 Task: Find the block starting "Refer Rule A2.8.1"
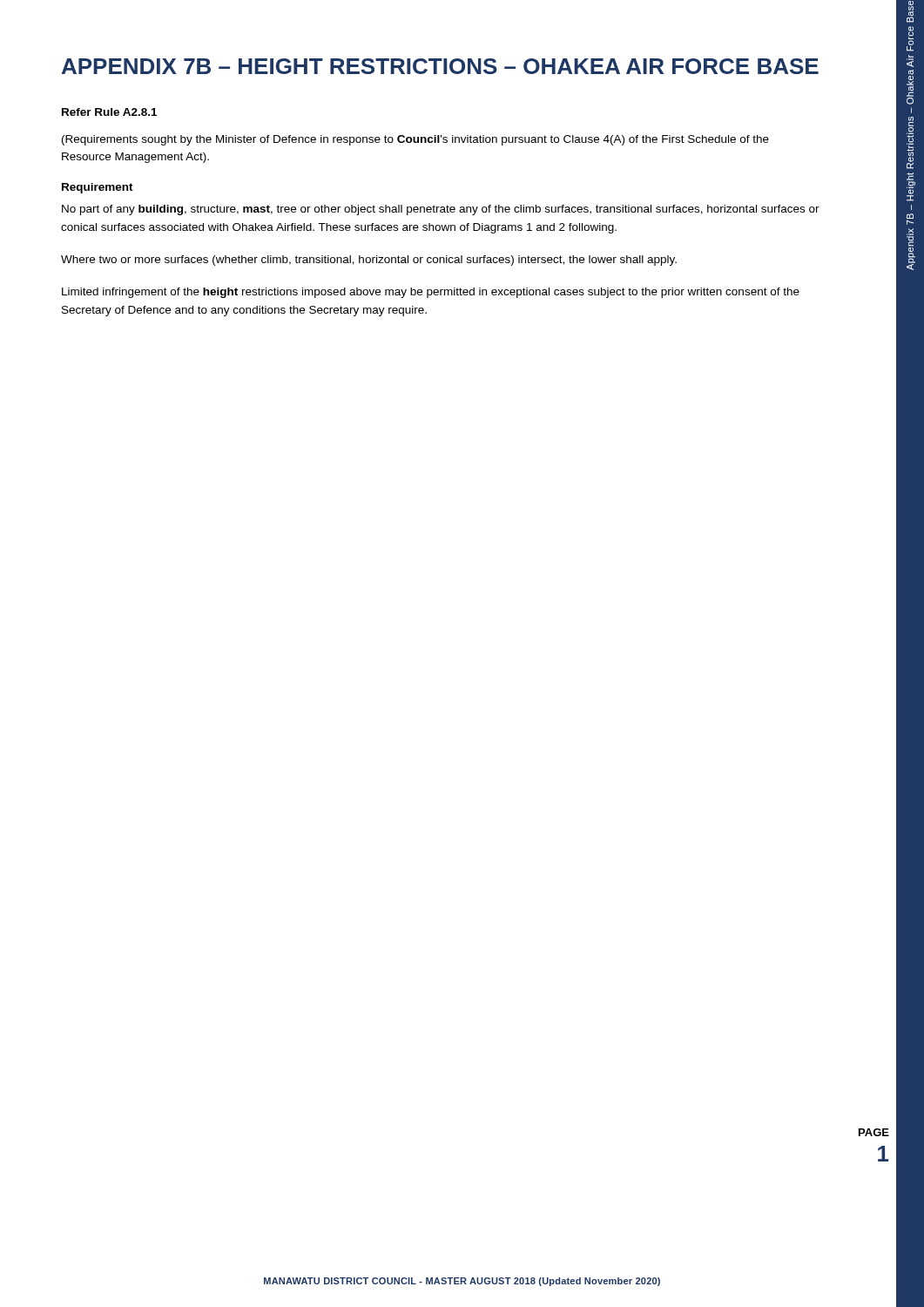(x=109, y=111)
